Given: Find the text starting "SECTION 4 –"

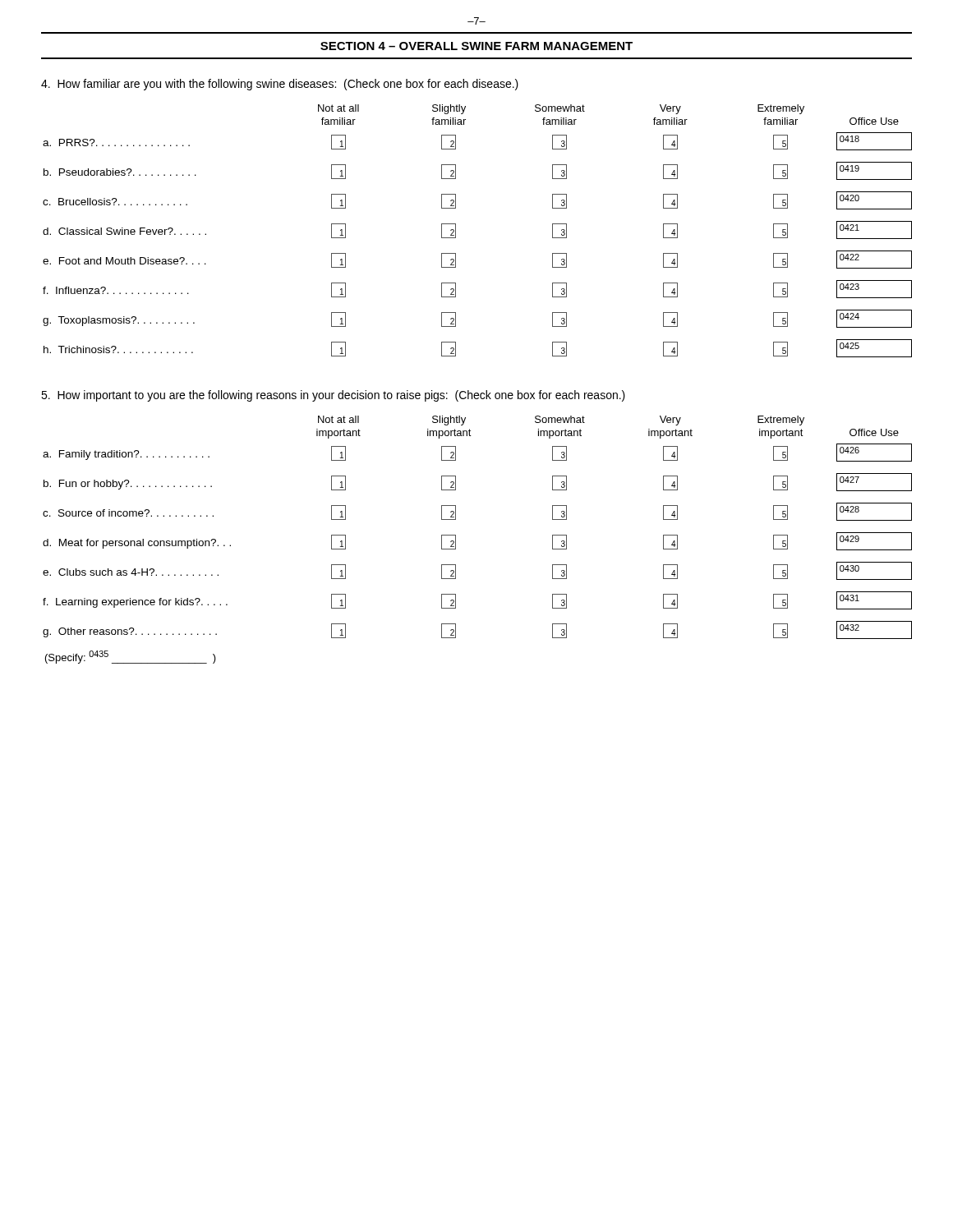Looking at the screenshot, I should click(x=476, y=46).
